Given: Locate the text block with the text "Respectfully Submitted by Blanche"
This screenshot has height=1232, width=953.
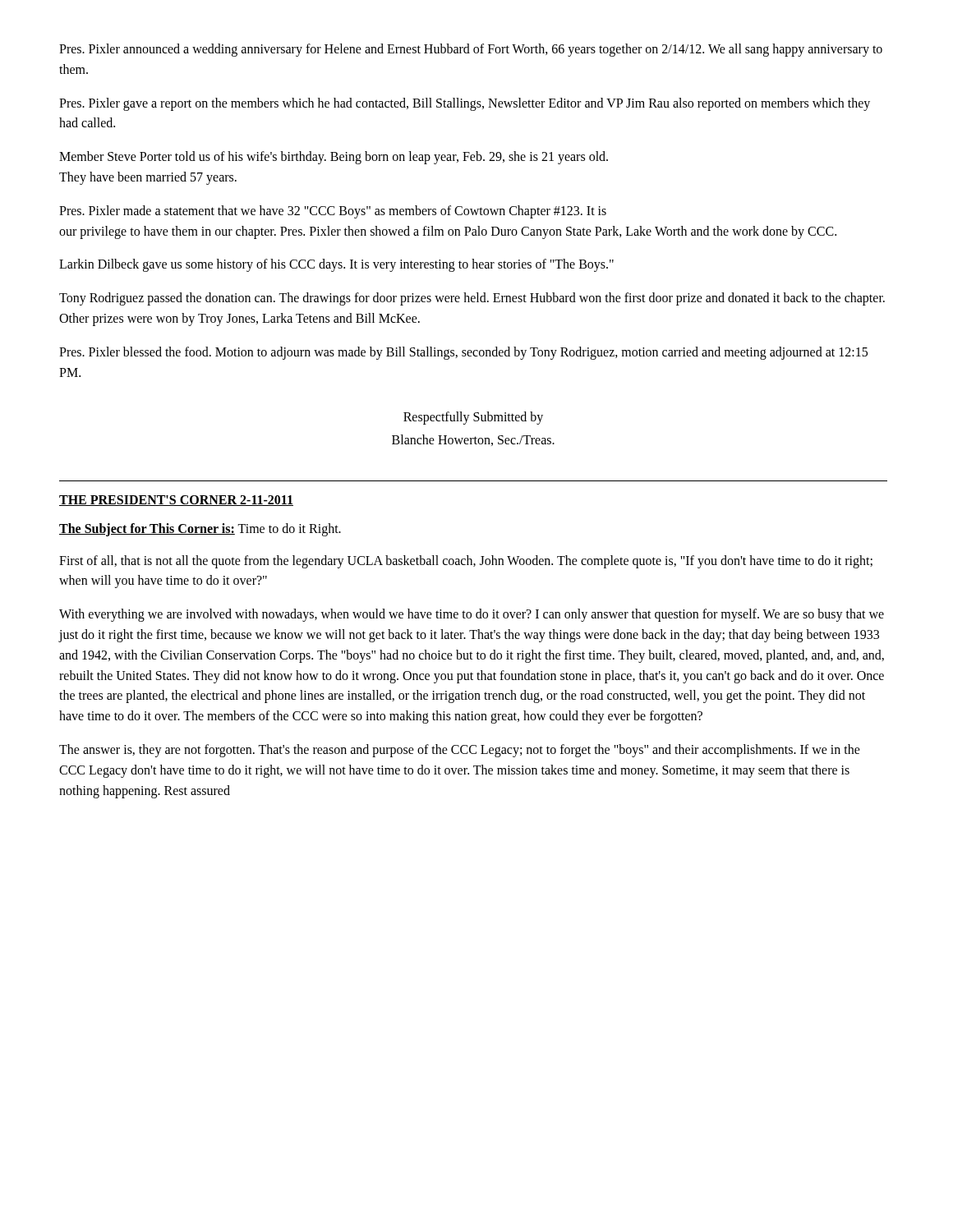Looking at the screenshot, I should 473,428.
